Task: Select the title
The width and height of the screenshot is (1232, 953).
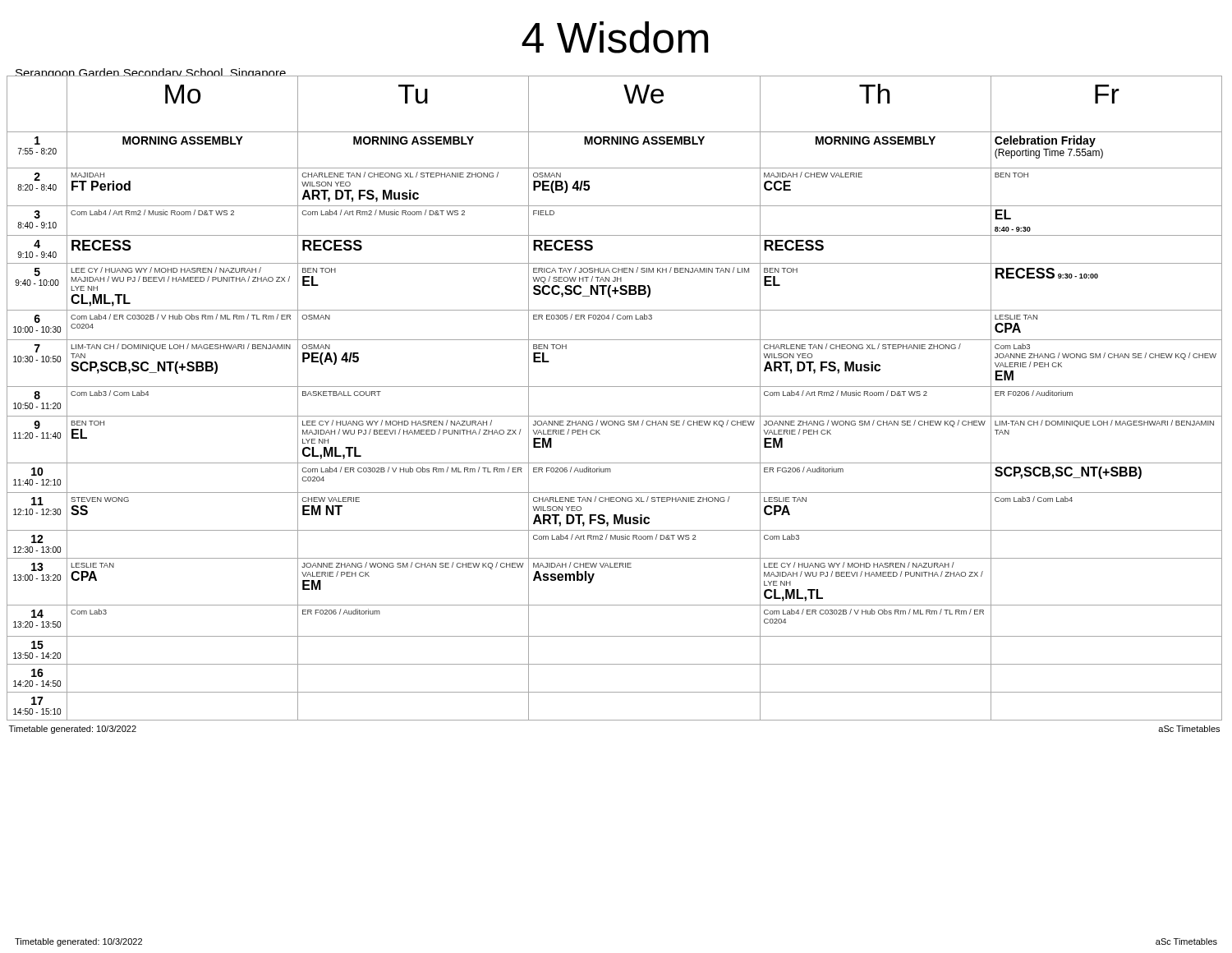Action: click(616, 38)
